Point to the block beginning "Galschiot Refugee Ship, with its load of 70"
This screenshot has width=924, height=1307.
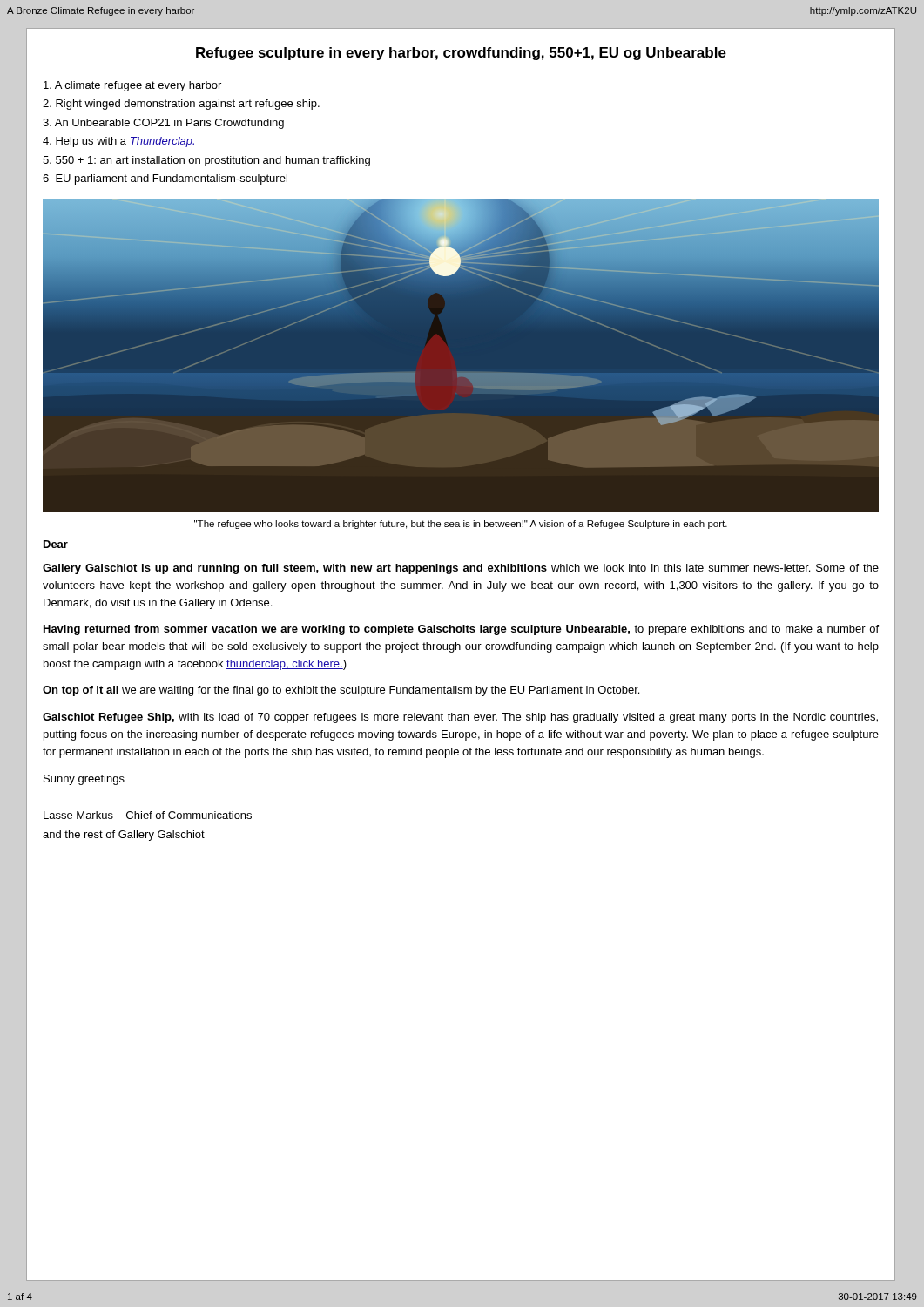[461, 734]
